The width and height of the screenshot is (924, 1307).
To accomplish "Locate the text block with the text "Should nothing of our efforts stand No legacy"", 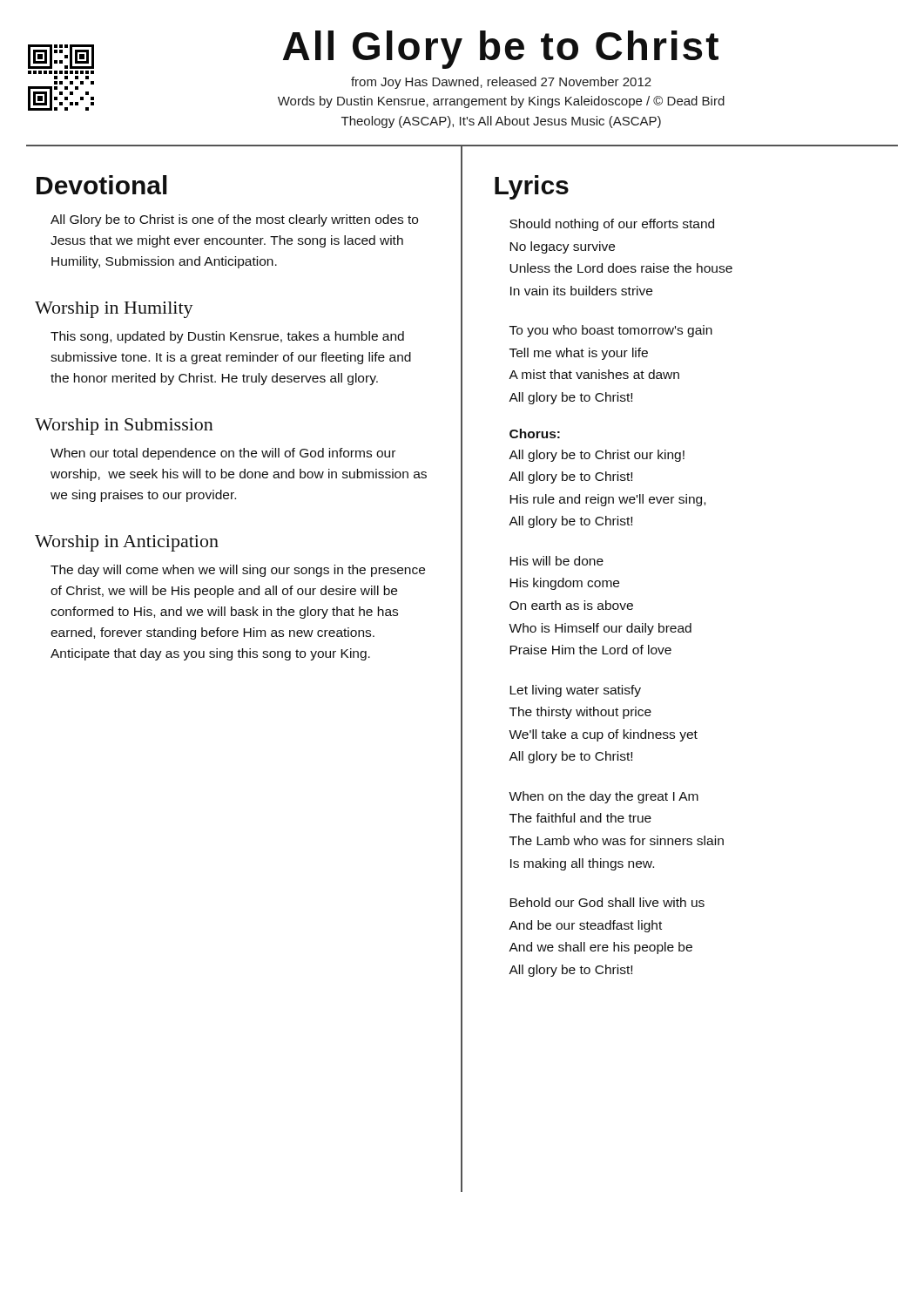I will [x=699, y=257].
